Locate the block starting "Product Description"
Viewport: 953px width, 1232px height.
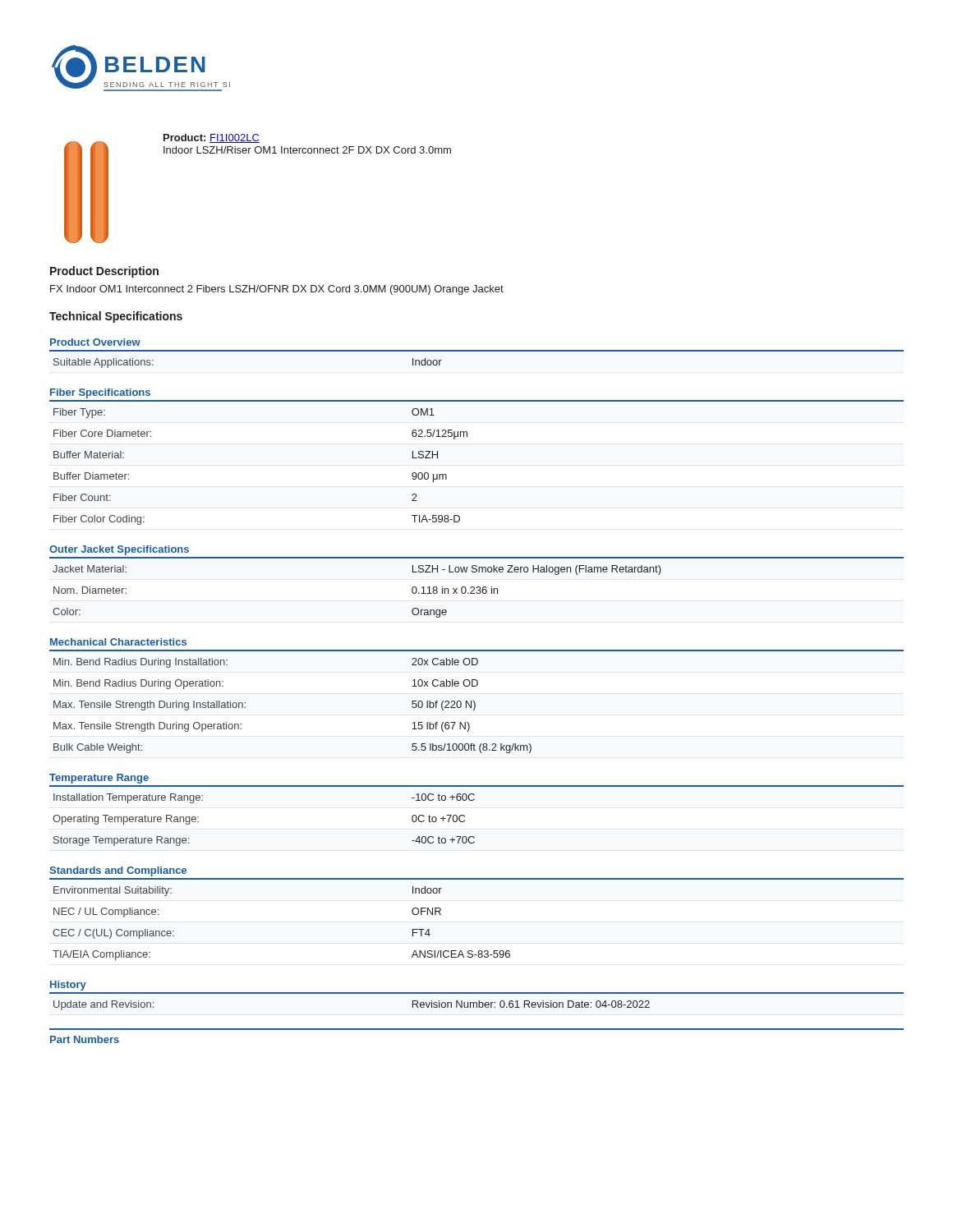pyautogui.click(x=104, y=271)
